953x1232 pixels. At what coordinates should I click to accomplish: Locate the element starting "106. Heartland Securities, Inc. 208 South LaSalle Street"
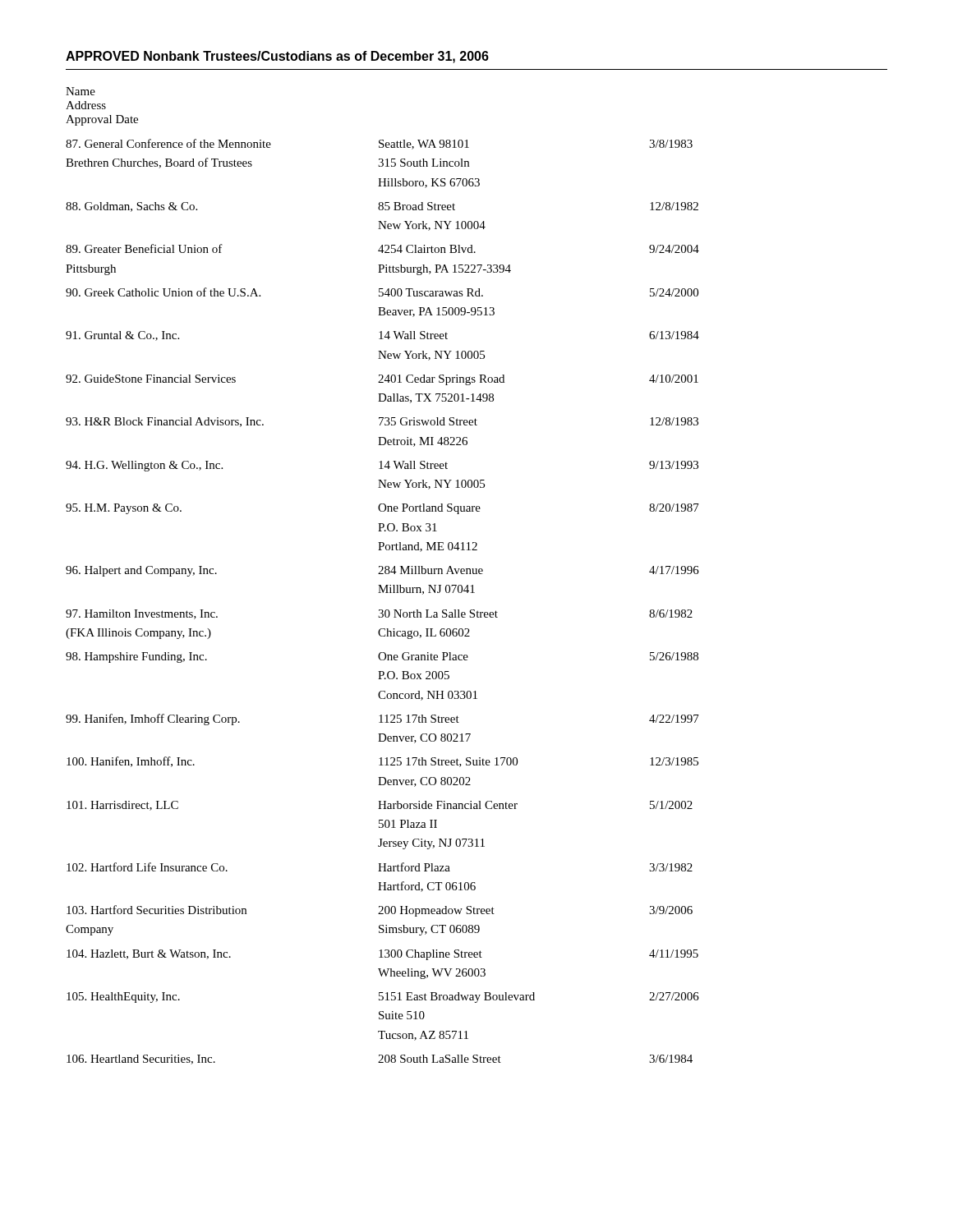pos(407,1059)
